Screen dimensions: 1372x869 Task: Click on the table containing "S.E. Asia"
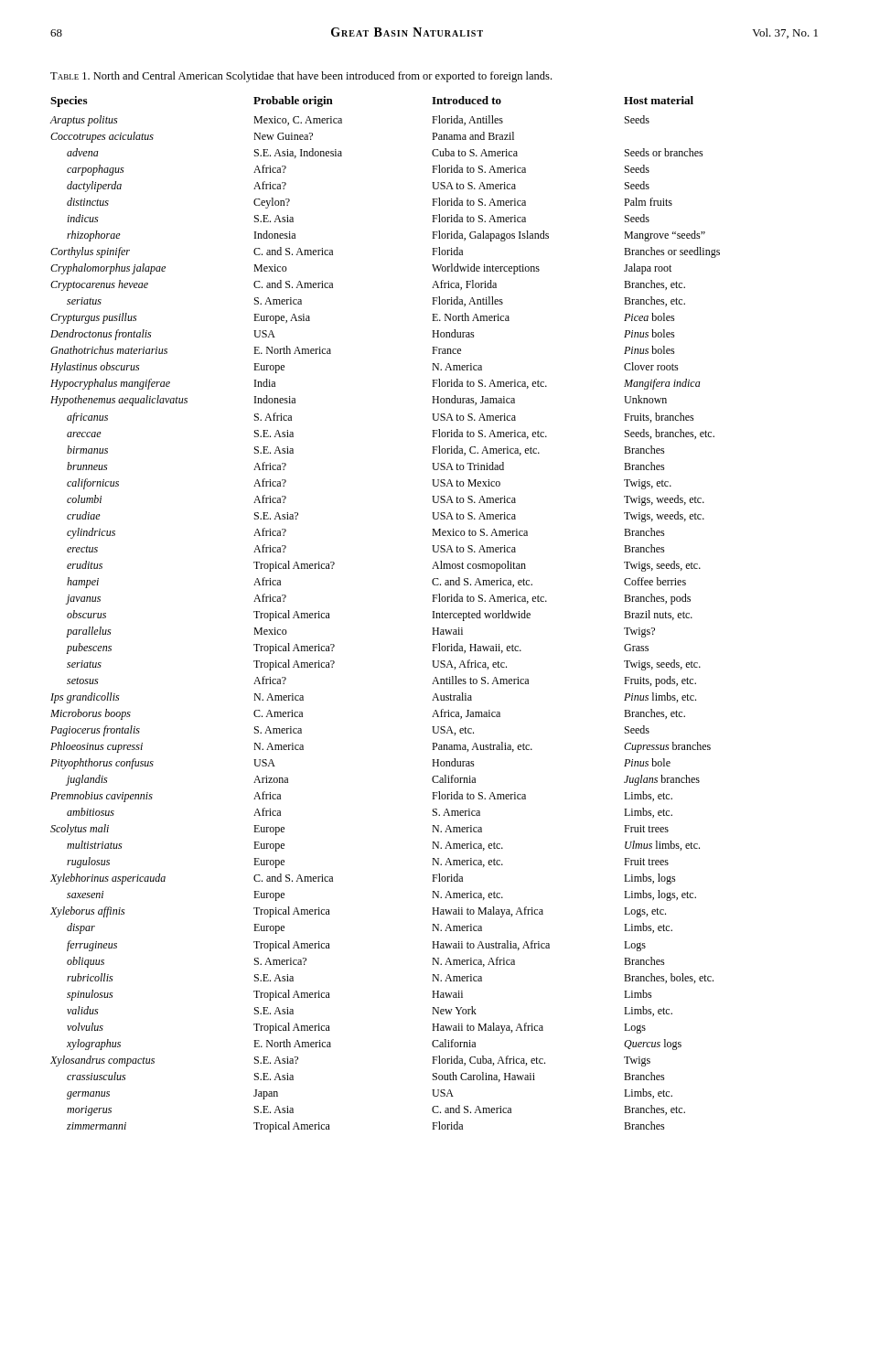click(x=434, y=613)
